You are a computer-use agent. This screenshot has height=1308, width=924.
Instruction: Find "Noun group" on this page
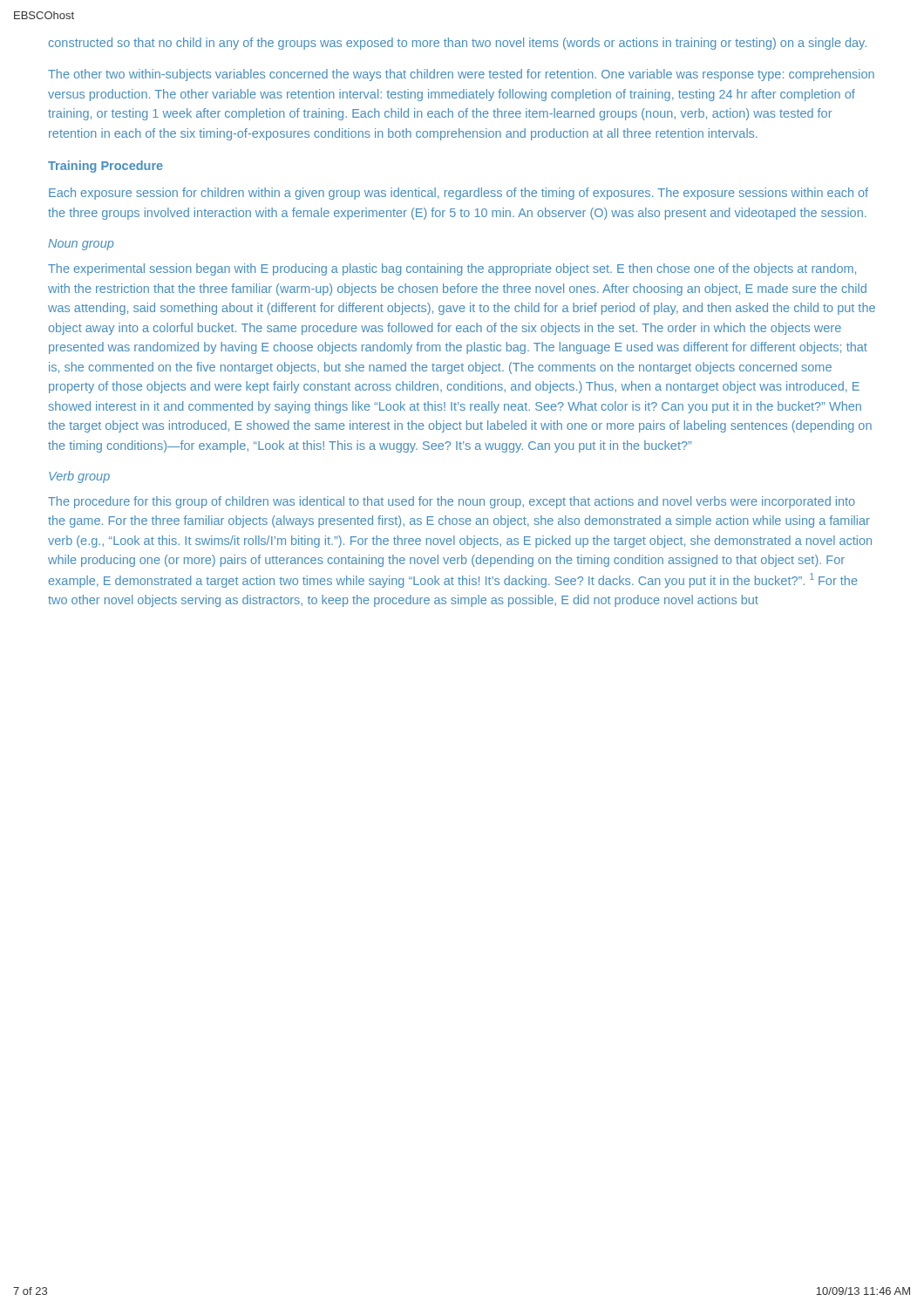click(81, 244)
